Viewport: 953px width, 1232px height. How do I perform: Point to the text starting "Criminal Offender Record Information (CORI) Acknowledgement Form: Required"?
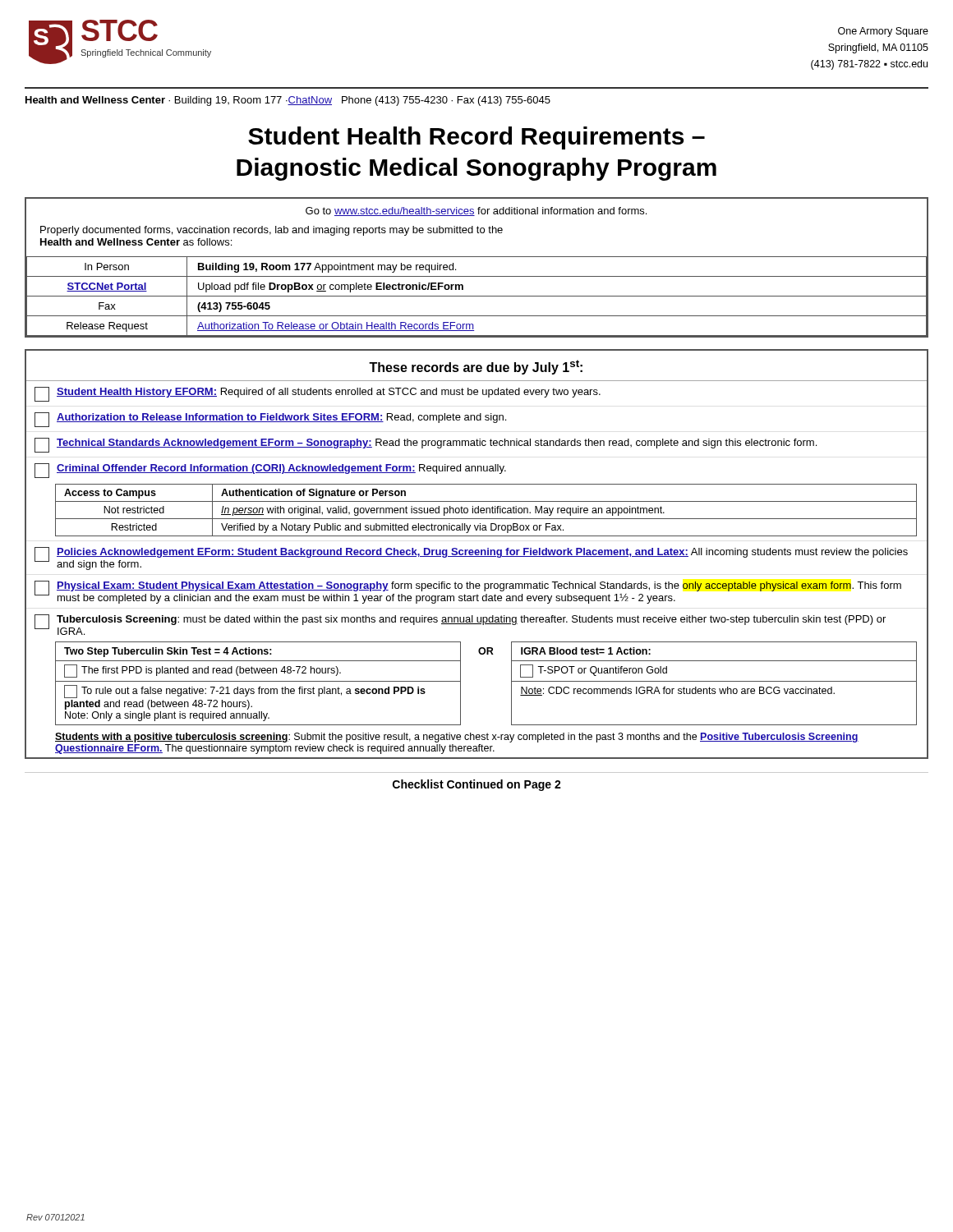tap(476, 499)
